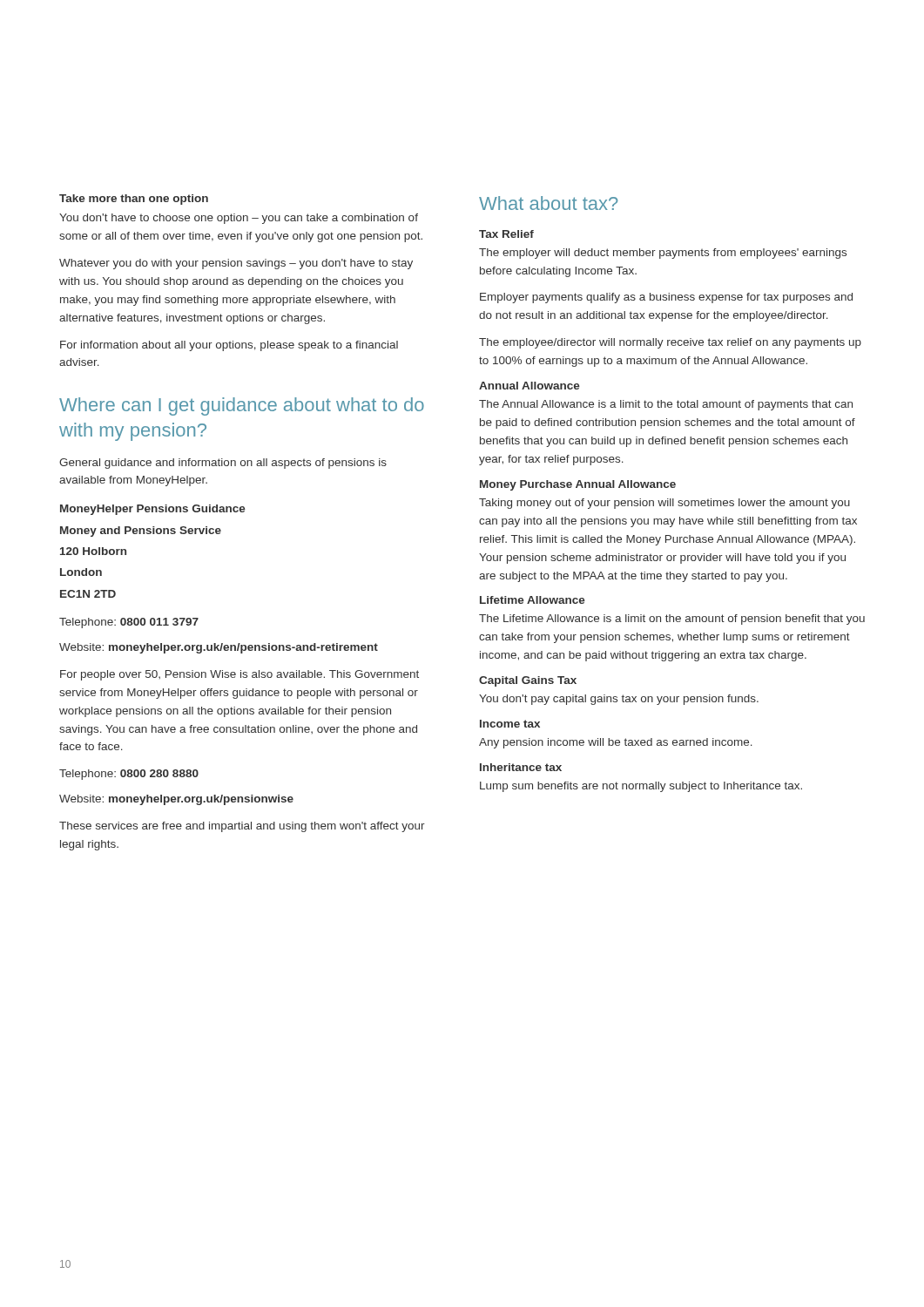Click on the region starting "Website: moneyhelper.org.uk/pensionwise"
The width and height of the screenshot is (924, 1307).
pos(176,799)
